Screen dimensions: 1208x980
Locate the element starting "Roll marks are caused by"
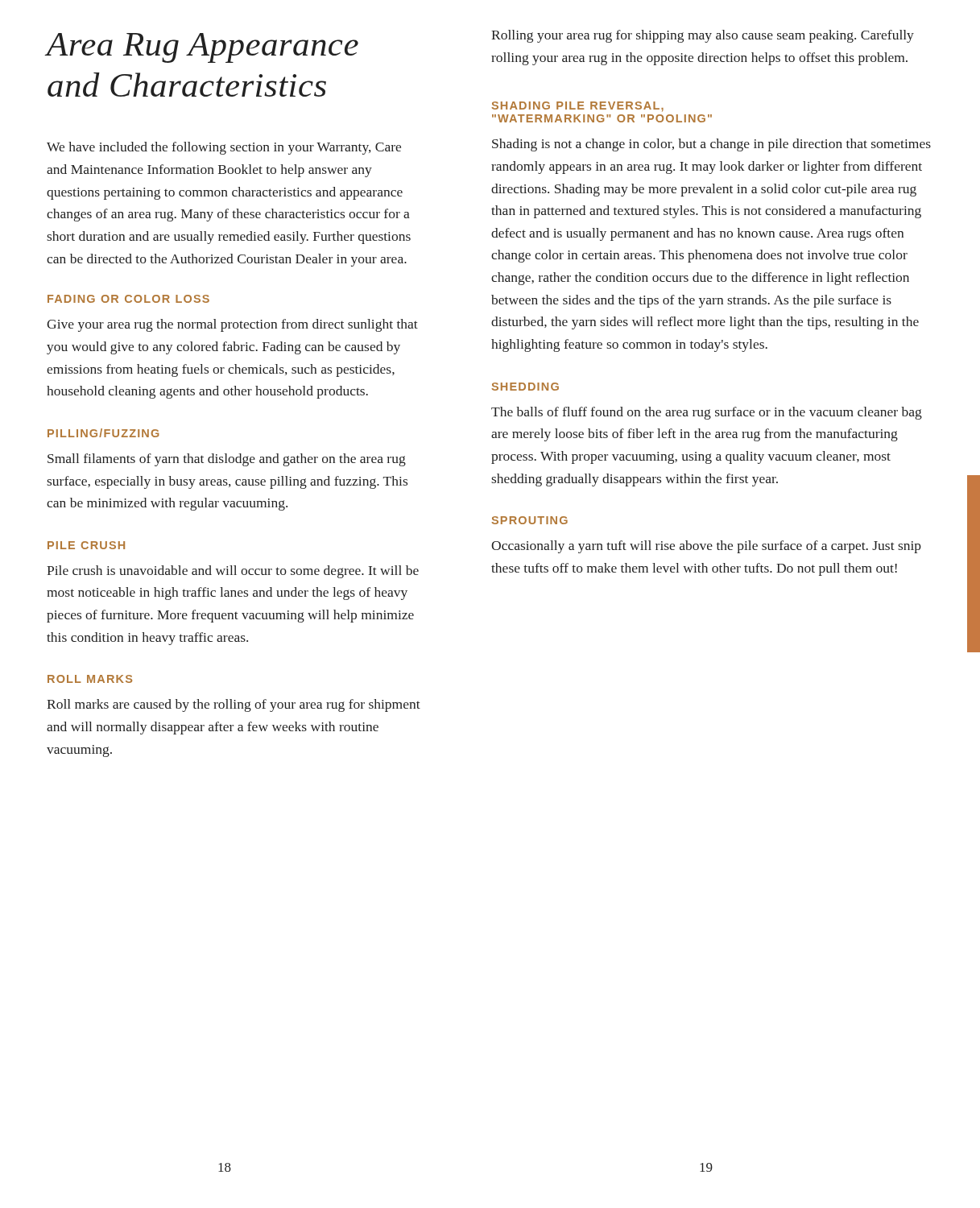(x=233, y=726)
